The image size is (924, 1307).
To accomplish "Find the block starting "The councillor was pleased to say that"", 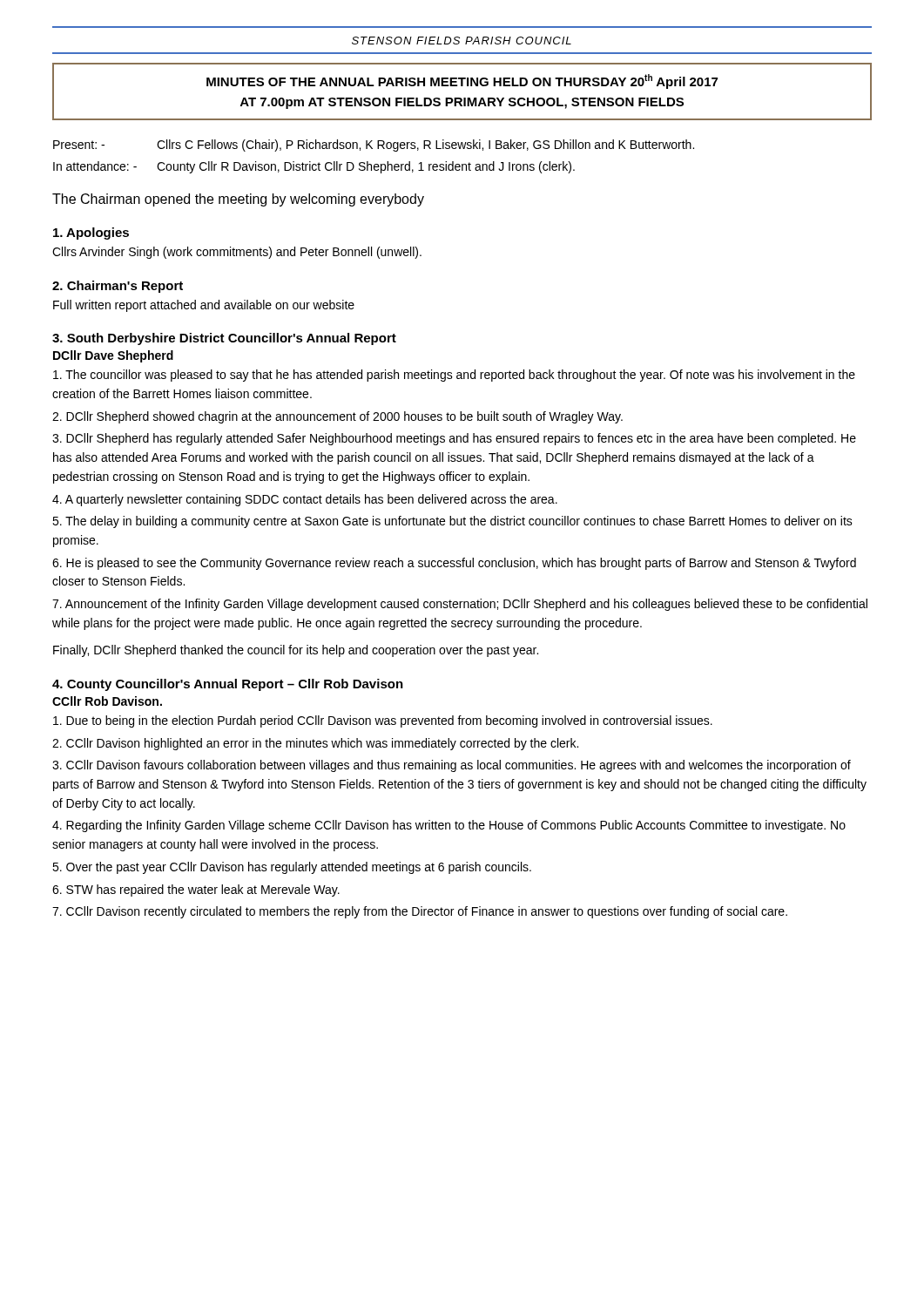I will click(454, 384).
